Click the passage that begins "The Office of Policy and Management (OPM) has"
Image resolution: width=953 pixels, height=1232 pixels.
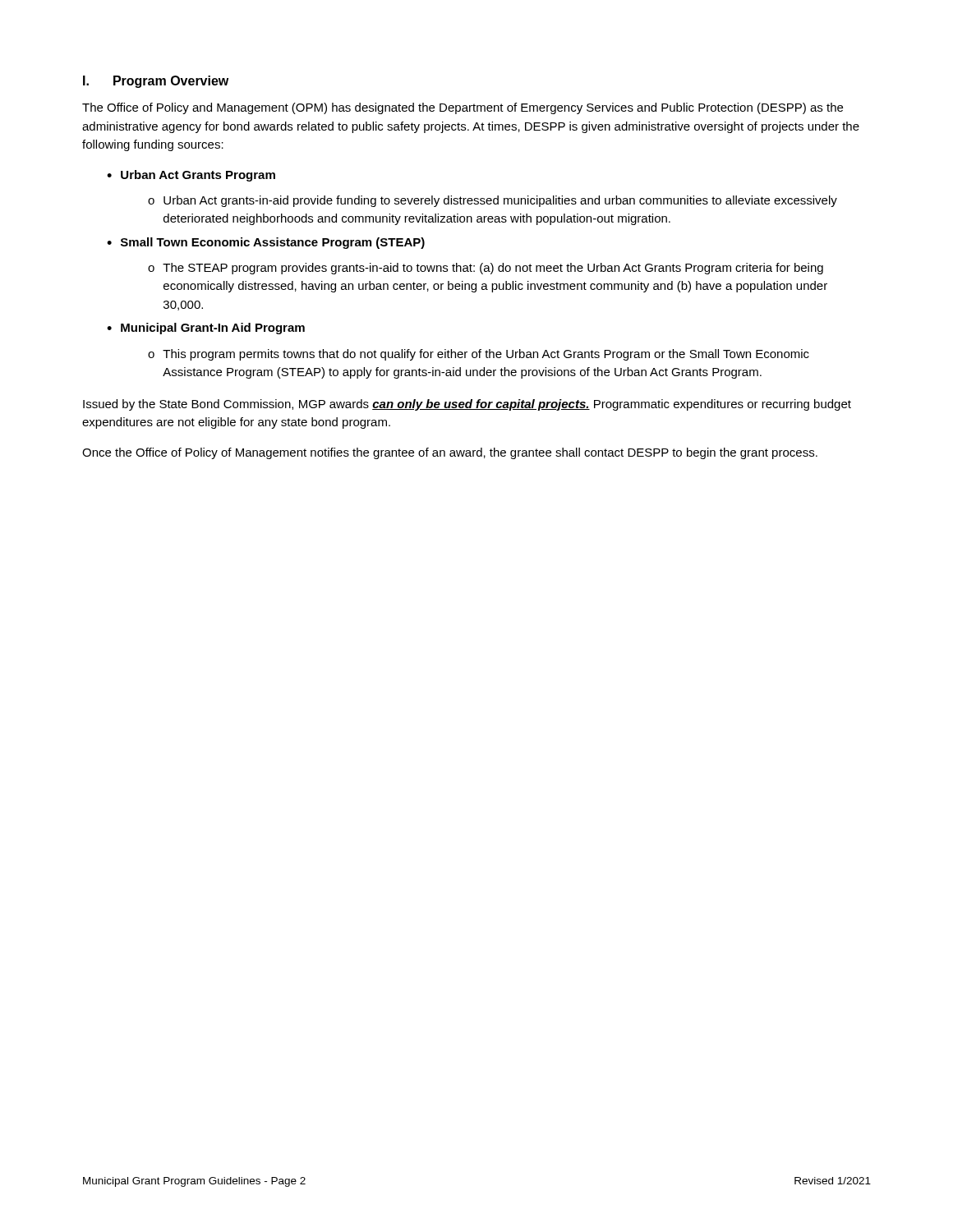click(x=471, y=126)
